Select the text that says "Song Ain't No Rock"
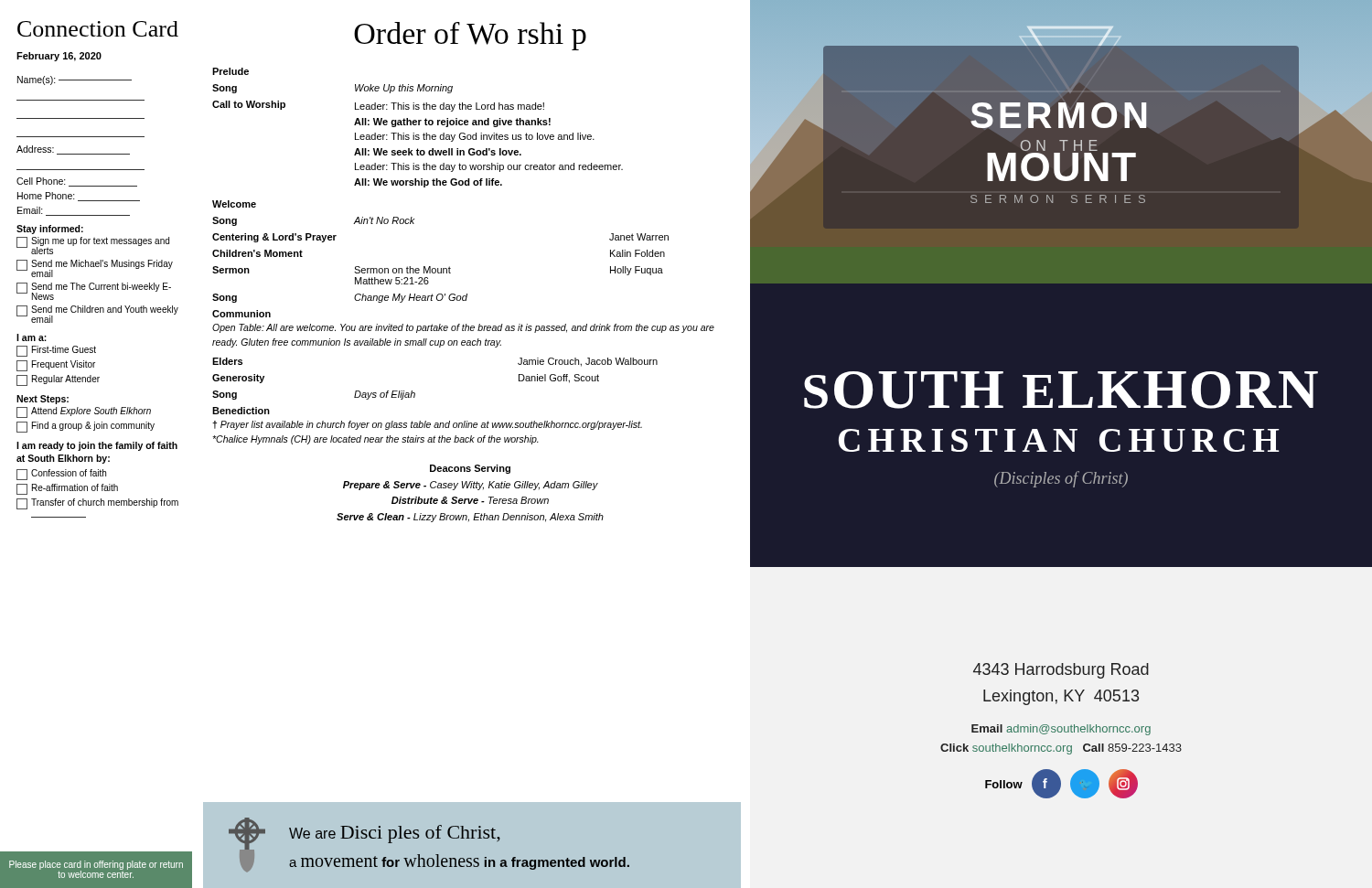1372x888 pixels. click(x=221, y=221)
